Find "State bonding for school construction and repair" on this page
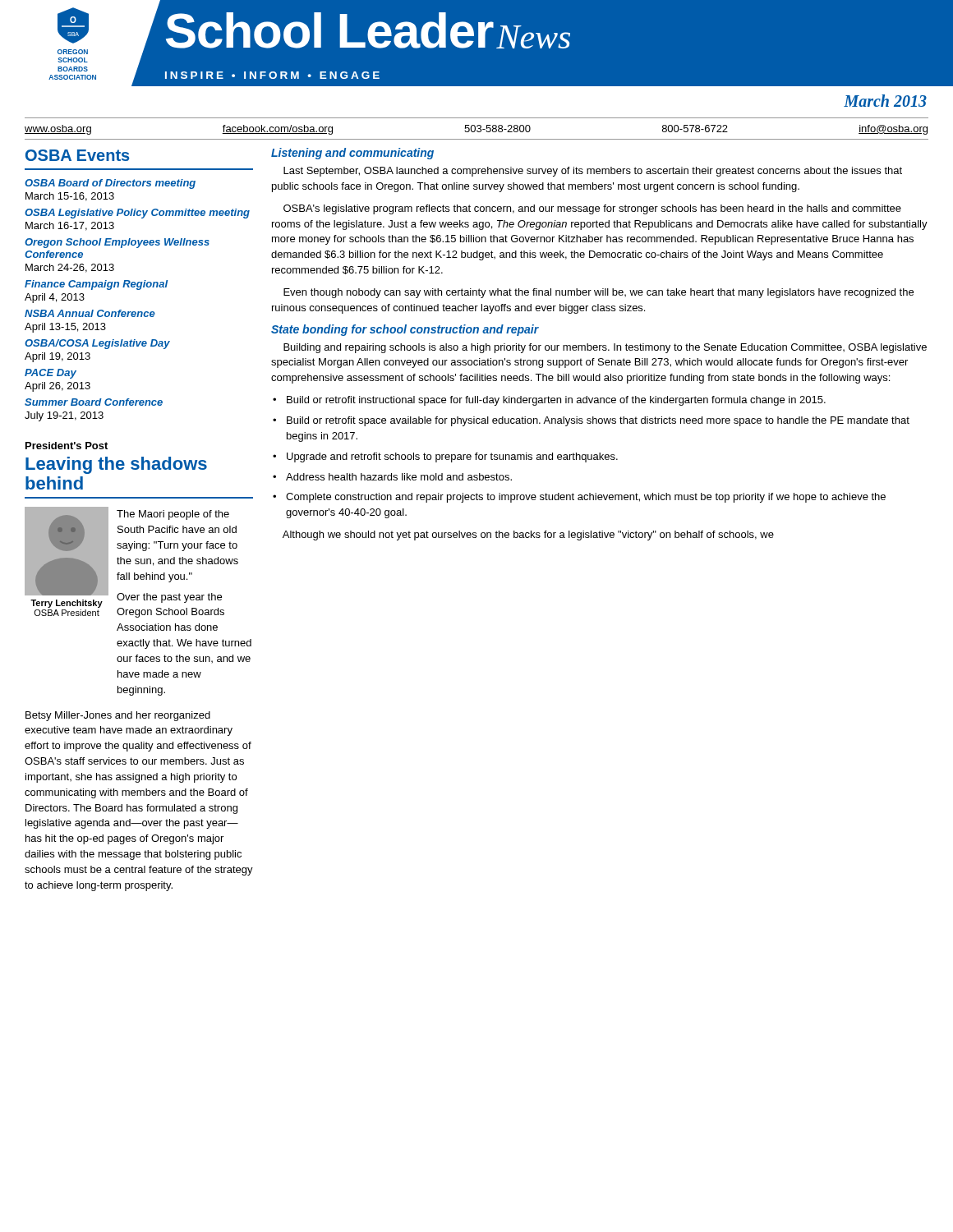Image resolution: width=953 pixels, height=1232 pixels. (x=405, y=329)
